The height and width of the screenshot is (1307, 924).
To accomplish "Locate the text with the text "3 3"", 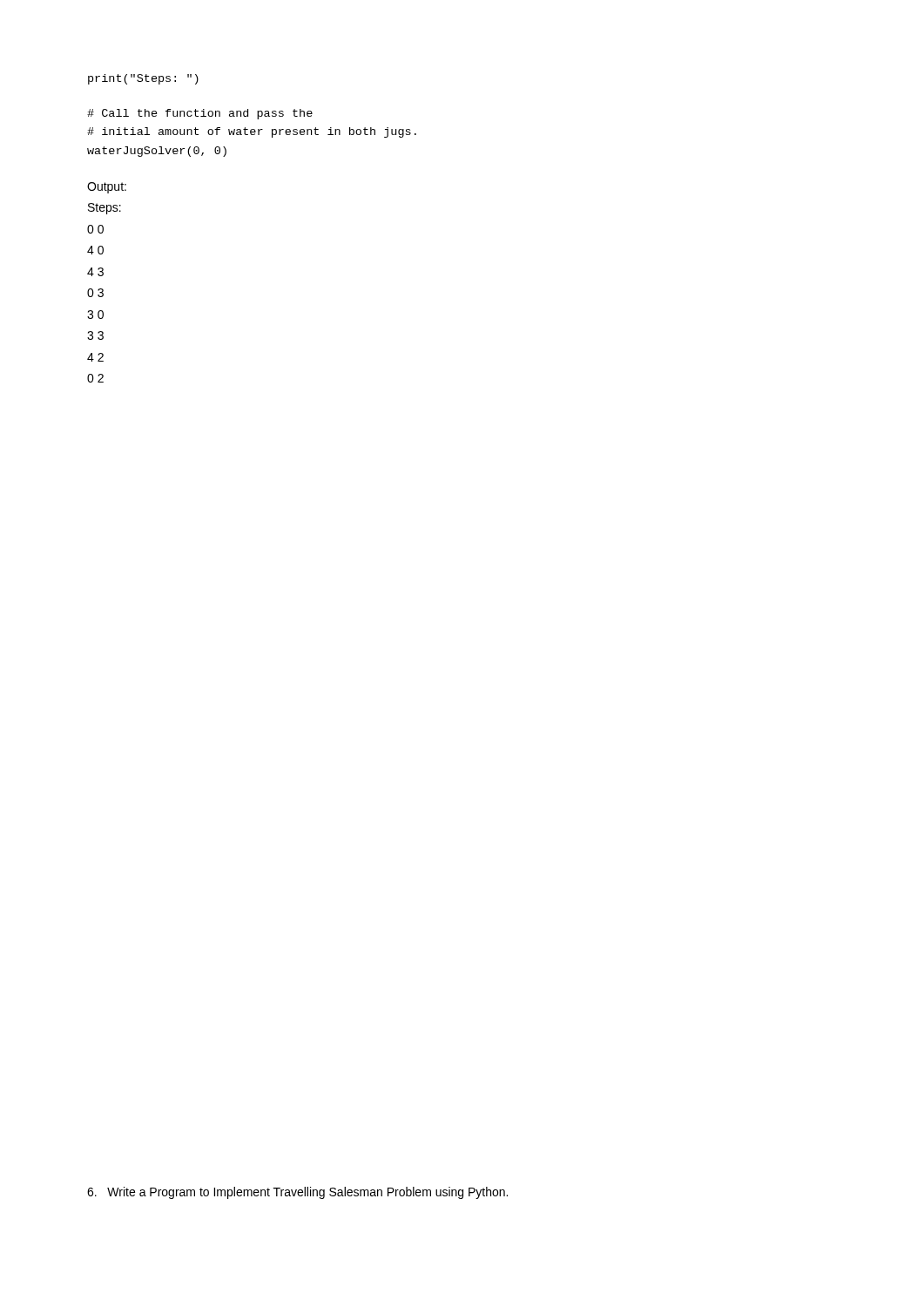I will point(96,336).
